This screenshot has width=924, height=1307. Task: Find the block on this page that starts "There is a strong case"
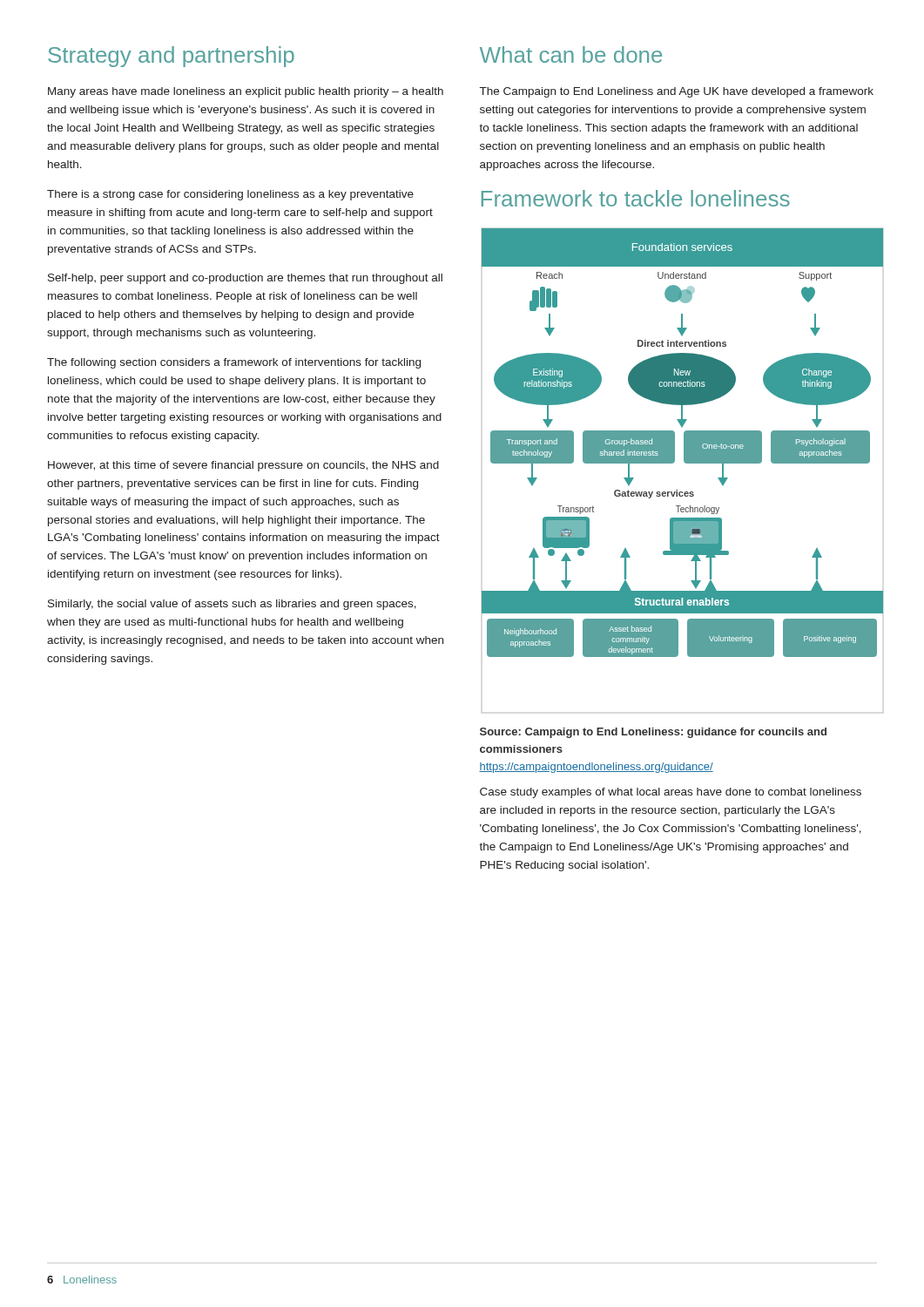coord(246,222)
